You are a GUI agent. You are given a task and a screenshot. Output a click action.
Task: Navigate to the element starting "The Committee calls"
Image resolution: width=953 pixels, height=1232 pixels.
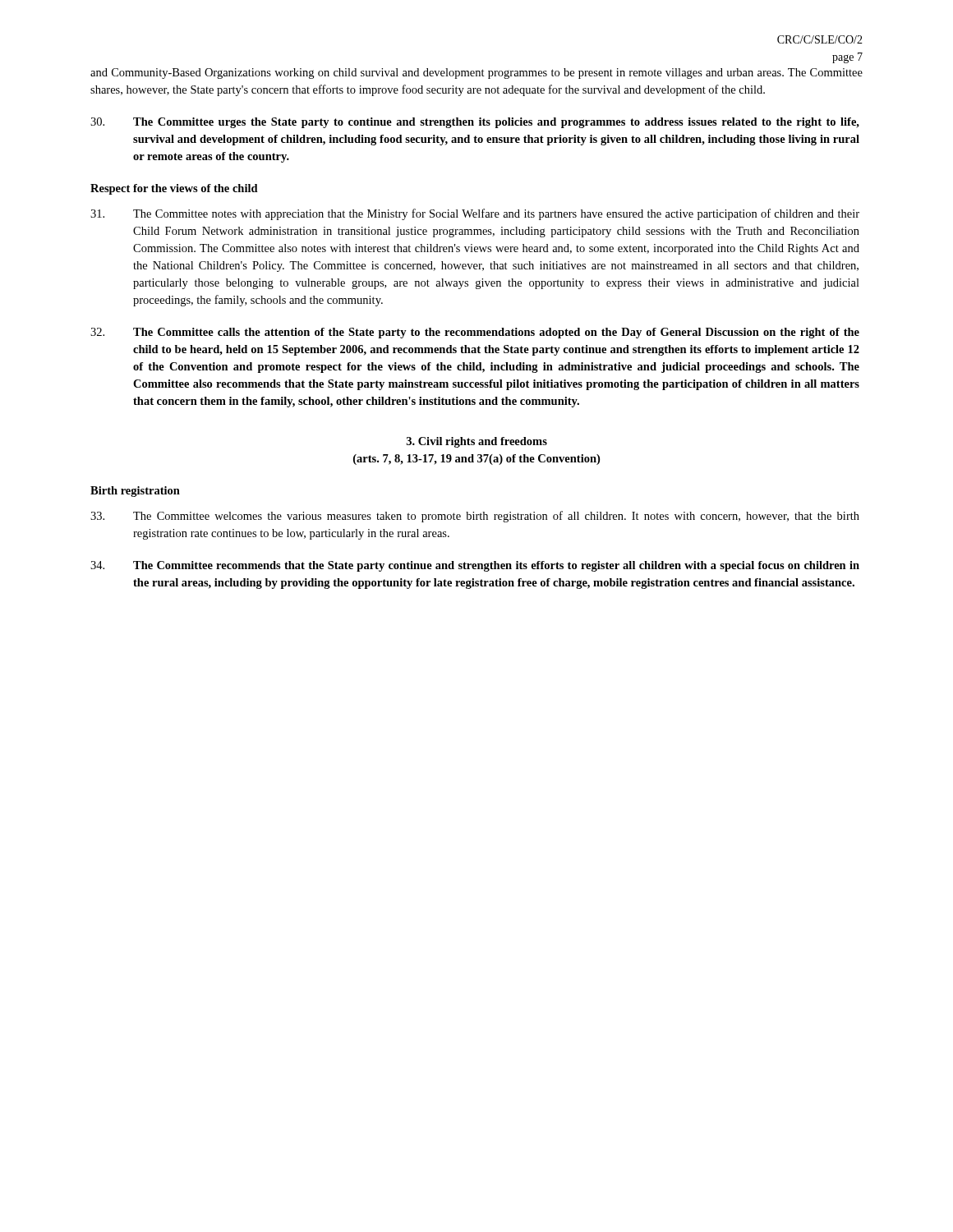pos(475,367)
